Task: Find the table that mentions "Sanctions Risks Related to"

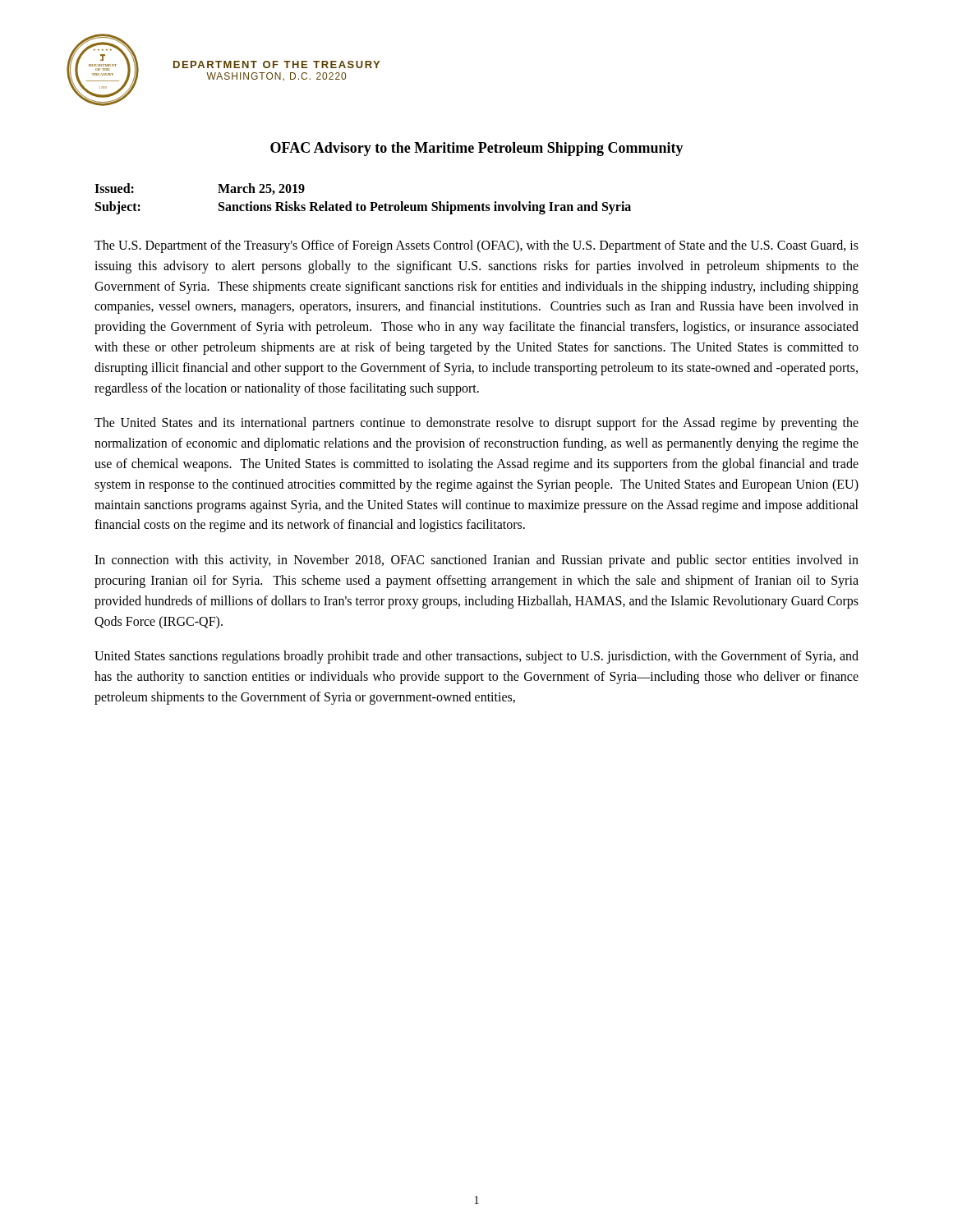Action: [476, 198]
